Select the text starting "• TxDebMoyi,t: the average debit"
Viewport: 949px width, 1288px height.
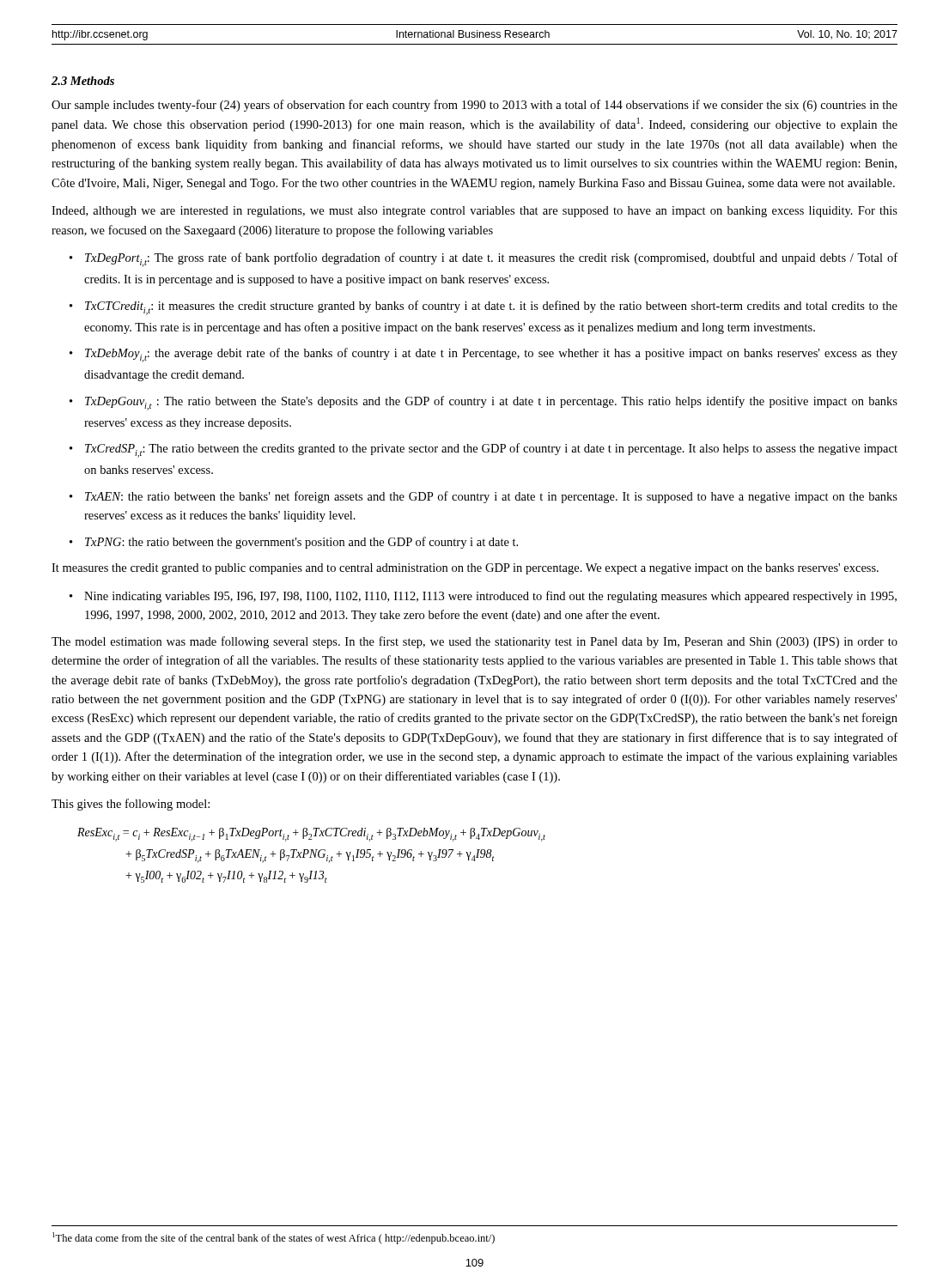click(483, 364)
